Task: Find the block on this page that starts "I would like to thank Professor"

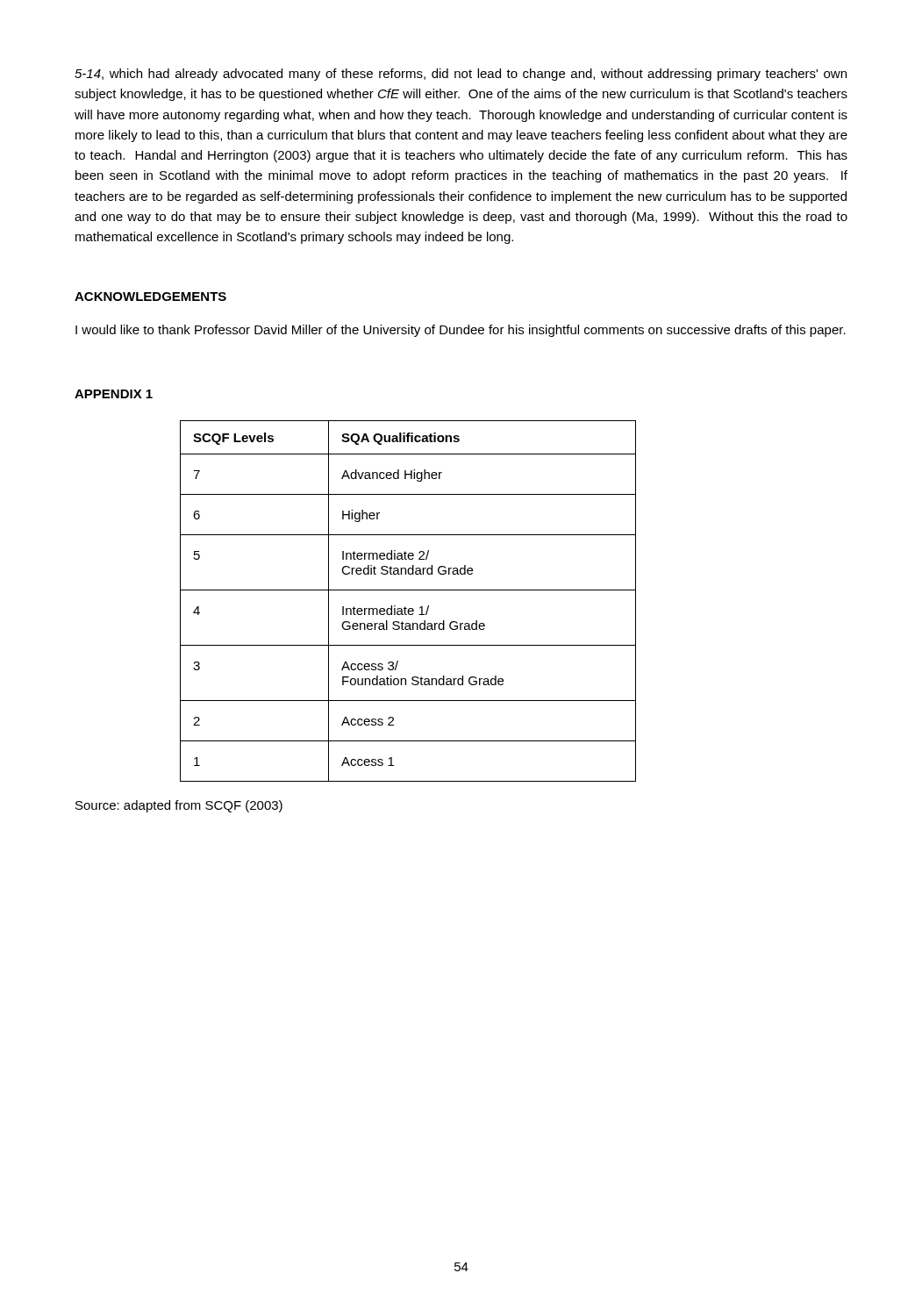Action: point(460,330)
